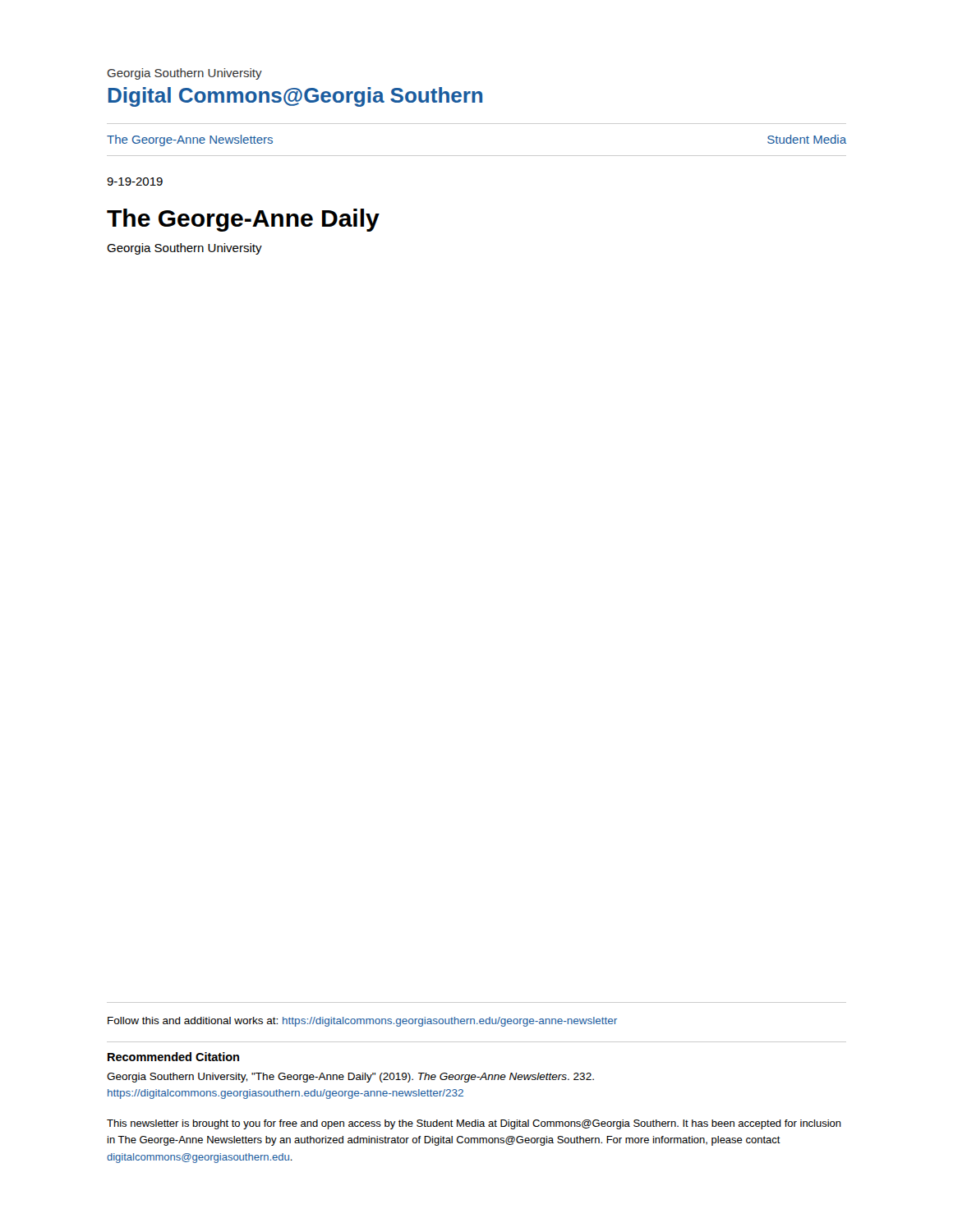
Task: Click the passage that begins "This newsletter is brought to"
Action: [474, 1140]
